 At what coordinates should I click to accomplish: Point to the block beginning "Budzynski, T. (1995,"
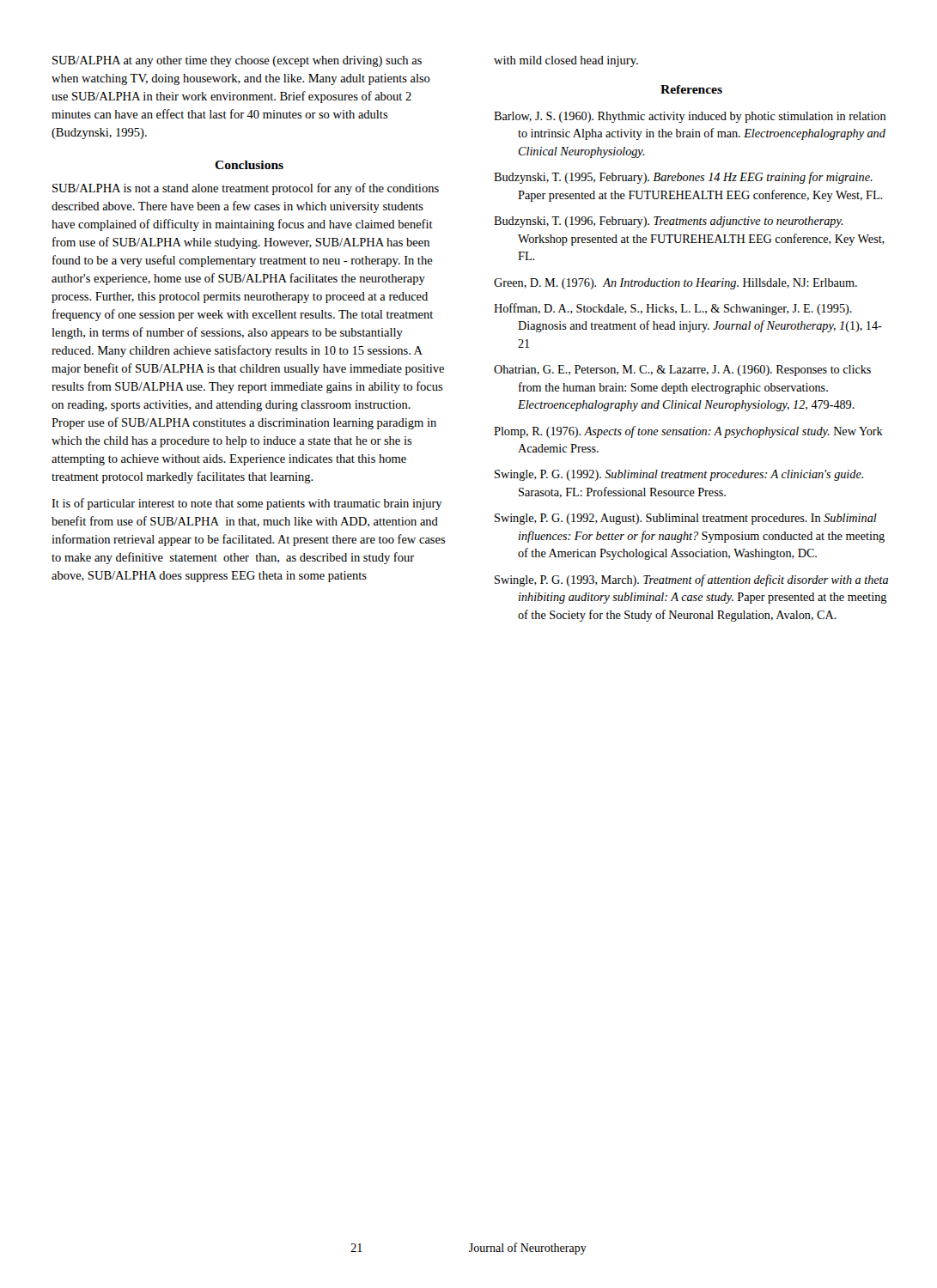688,186
